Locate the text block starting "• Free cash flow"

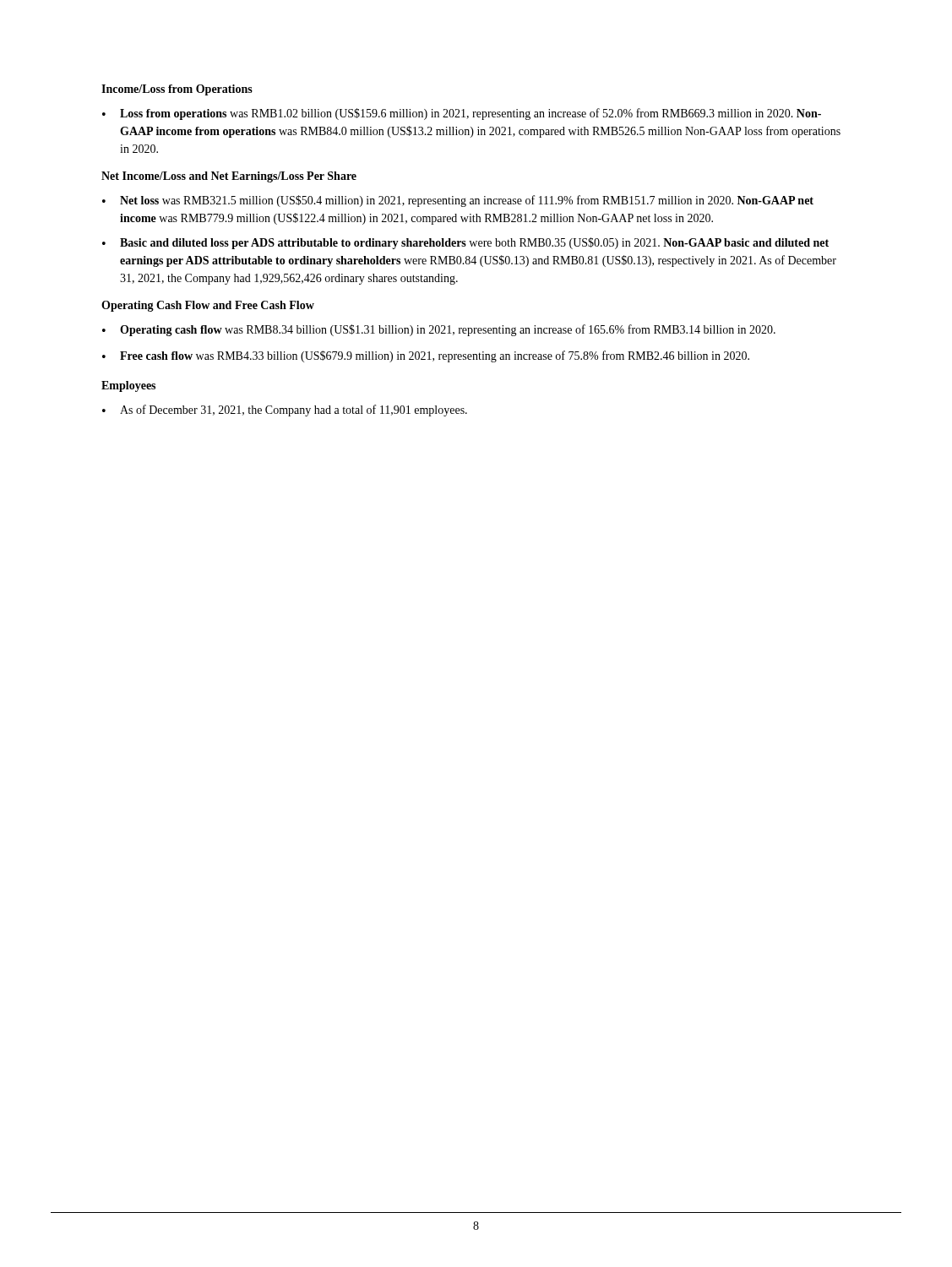pyautogui.click(x=476, y=357)
